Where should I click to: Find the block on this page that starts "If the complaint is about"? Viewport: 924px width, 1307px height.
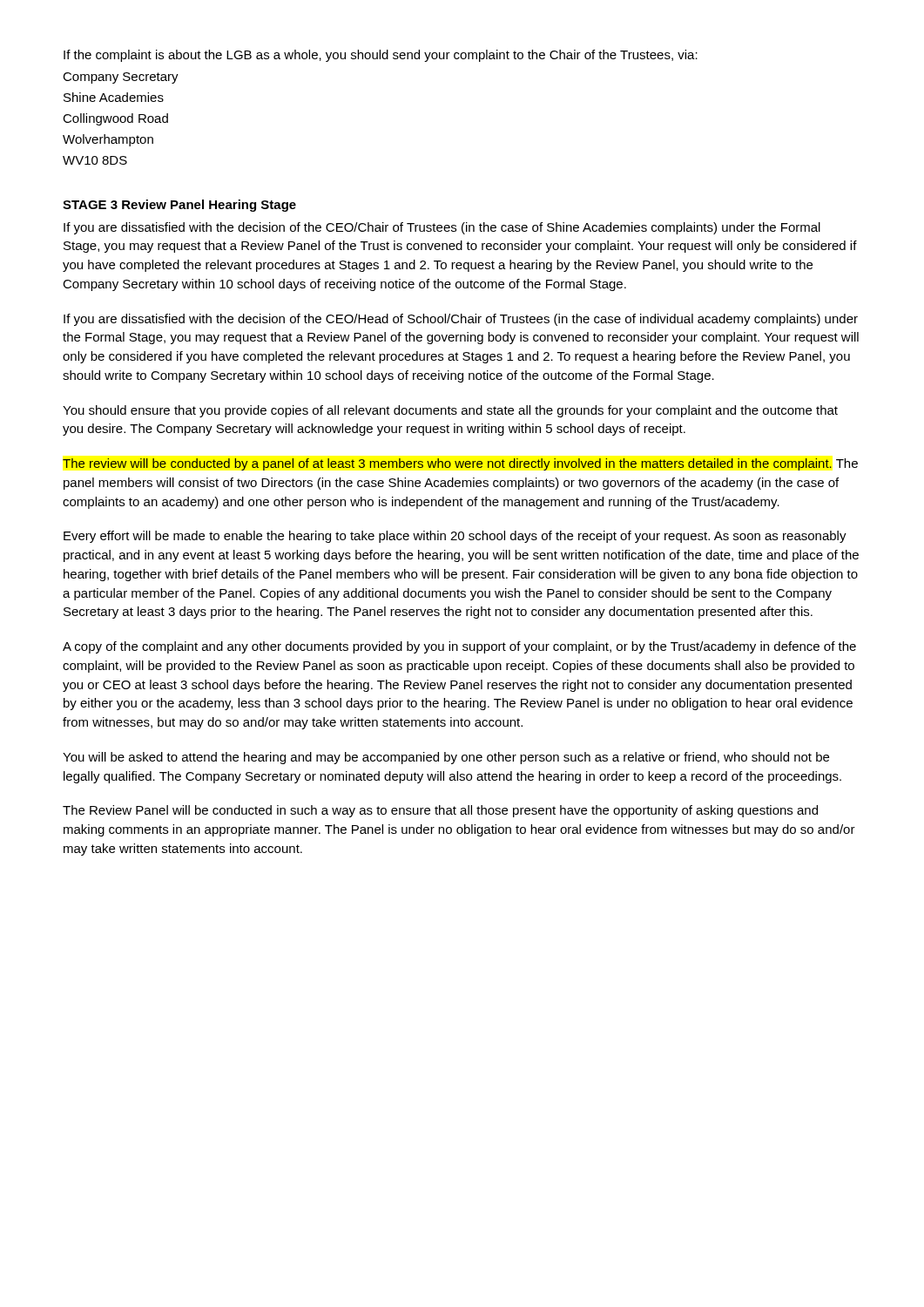pyautogui.click(x=380, y=54)
